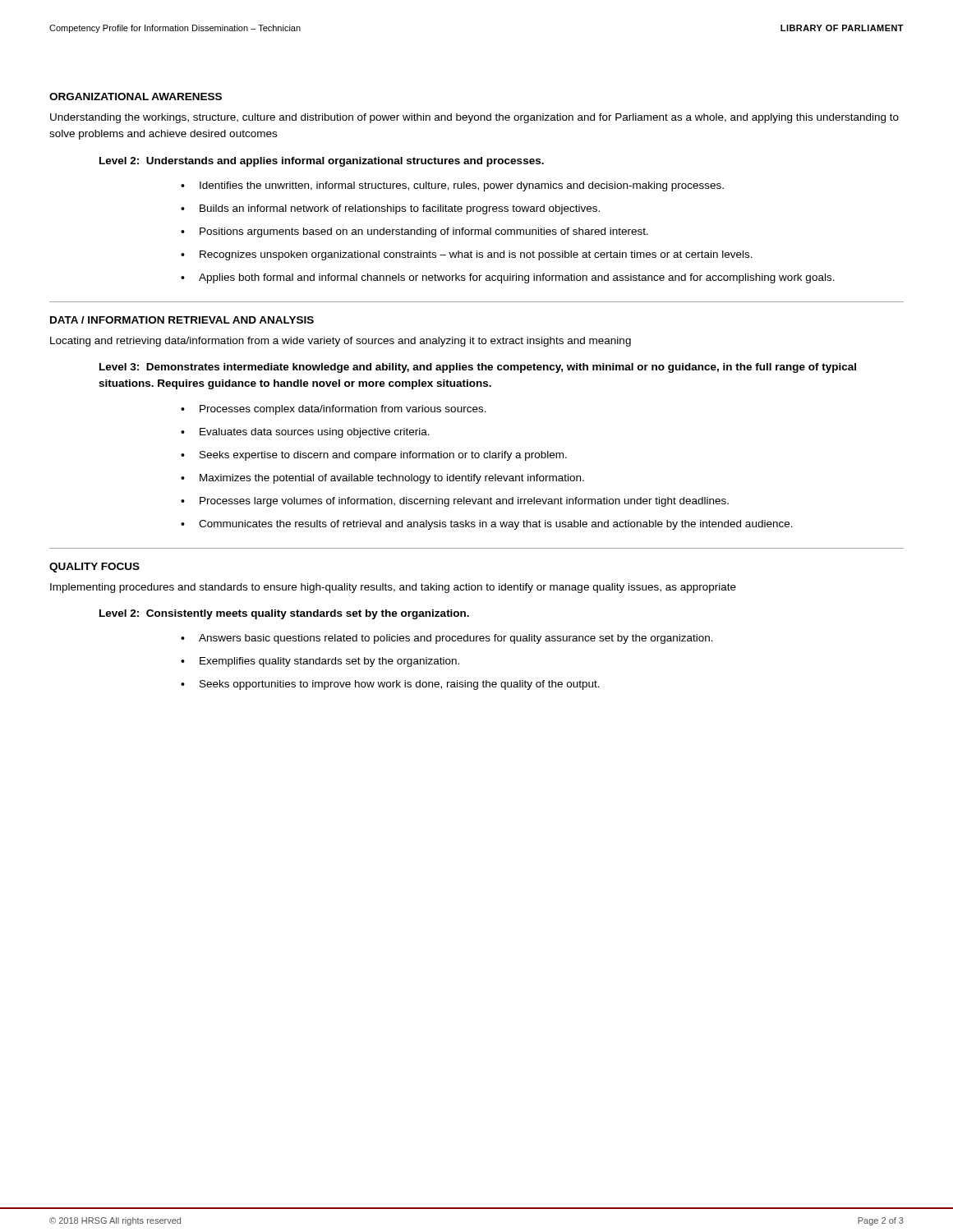This screenshot has height=1232, width=953.
Task: Find the element starting "ORGANIZATIONAL AWARENESS"
Action: [136, 96]
